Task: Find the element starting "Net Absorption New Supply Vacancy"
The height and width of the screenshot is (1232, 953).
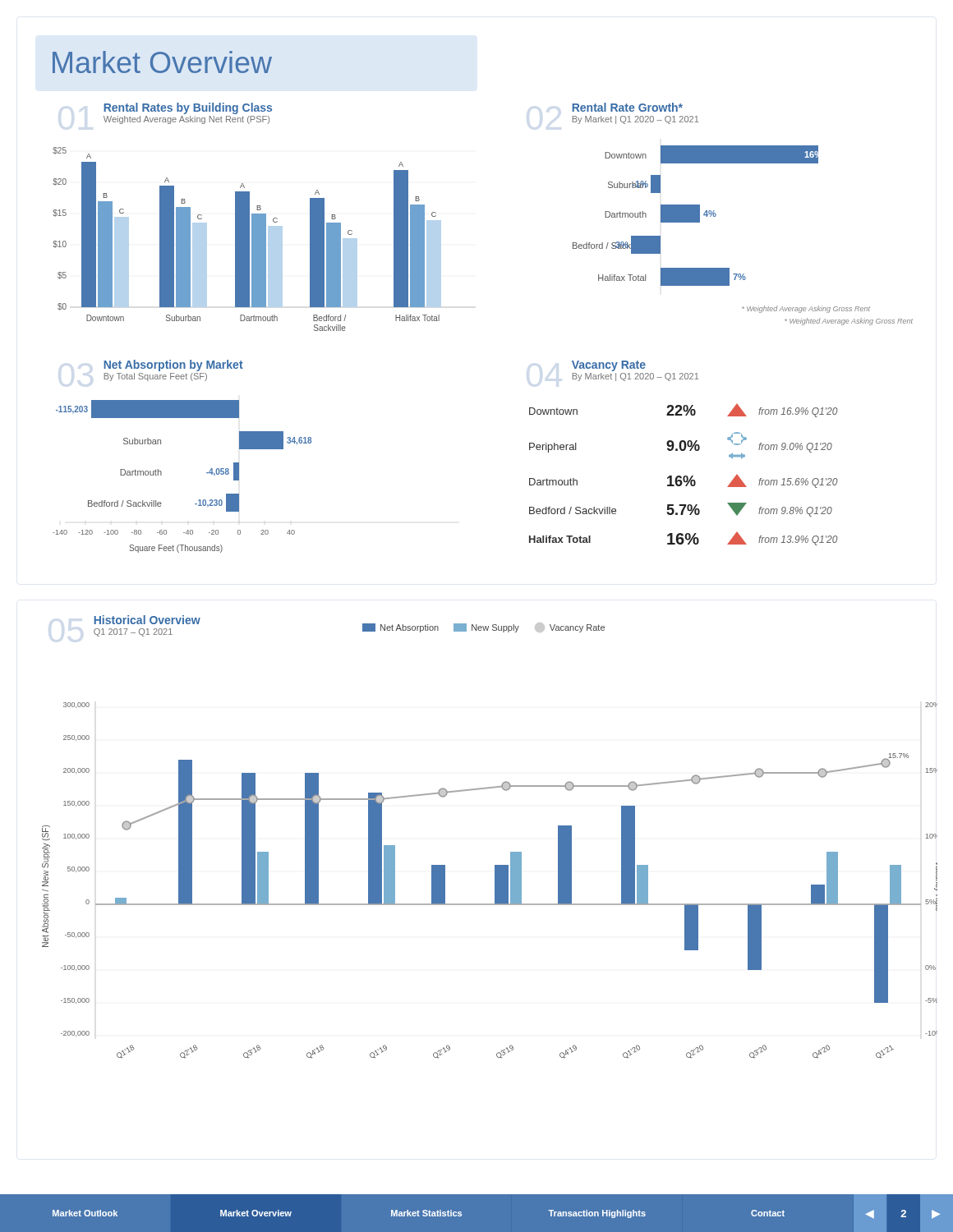Action: coord(484,628)
